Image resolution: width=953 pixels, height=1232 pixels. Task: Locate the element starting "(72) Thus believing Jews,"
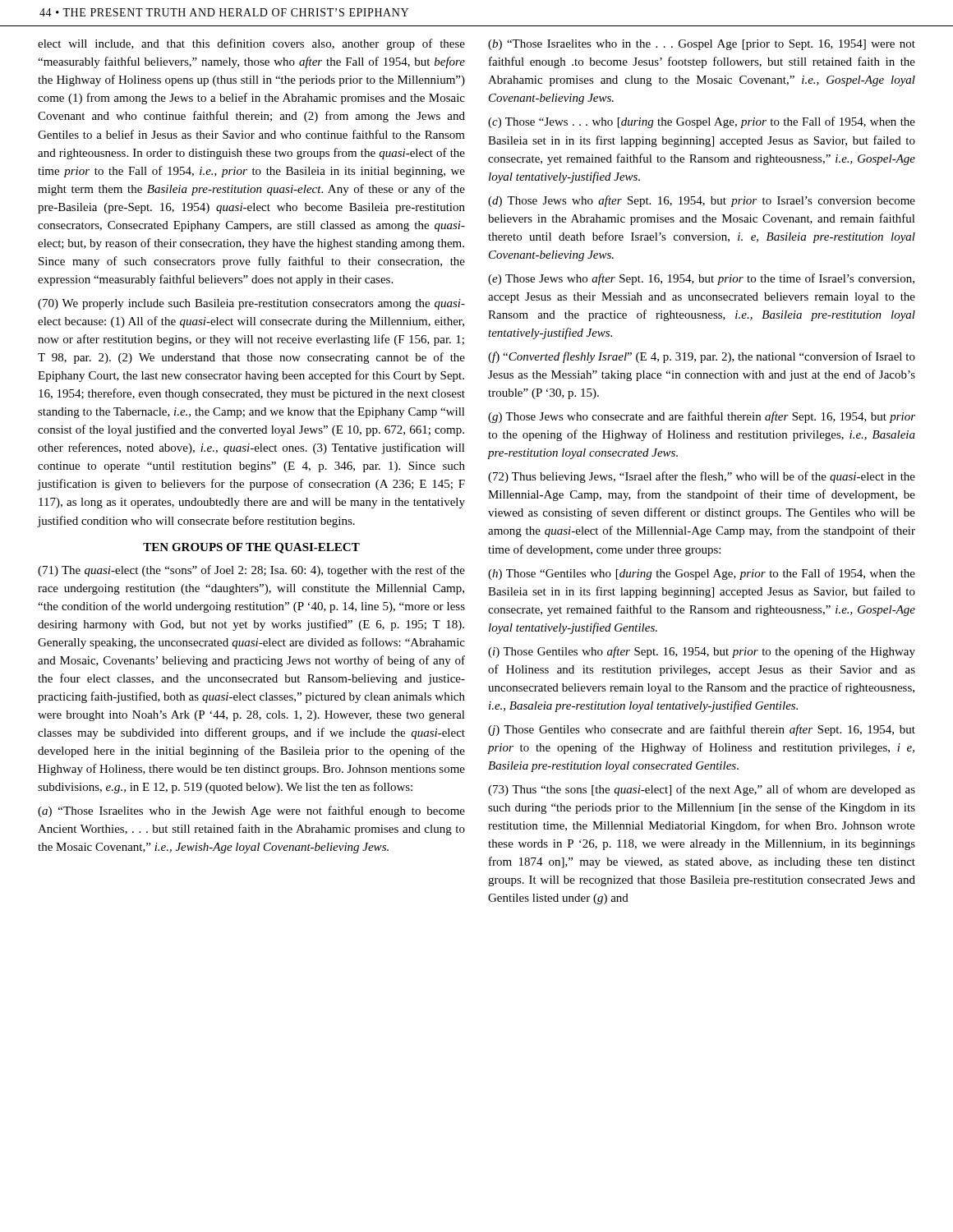[702, 513]
